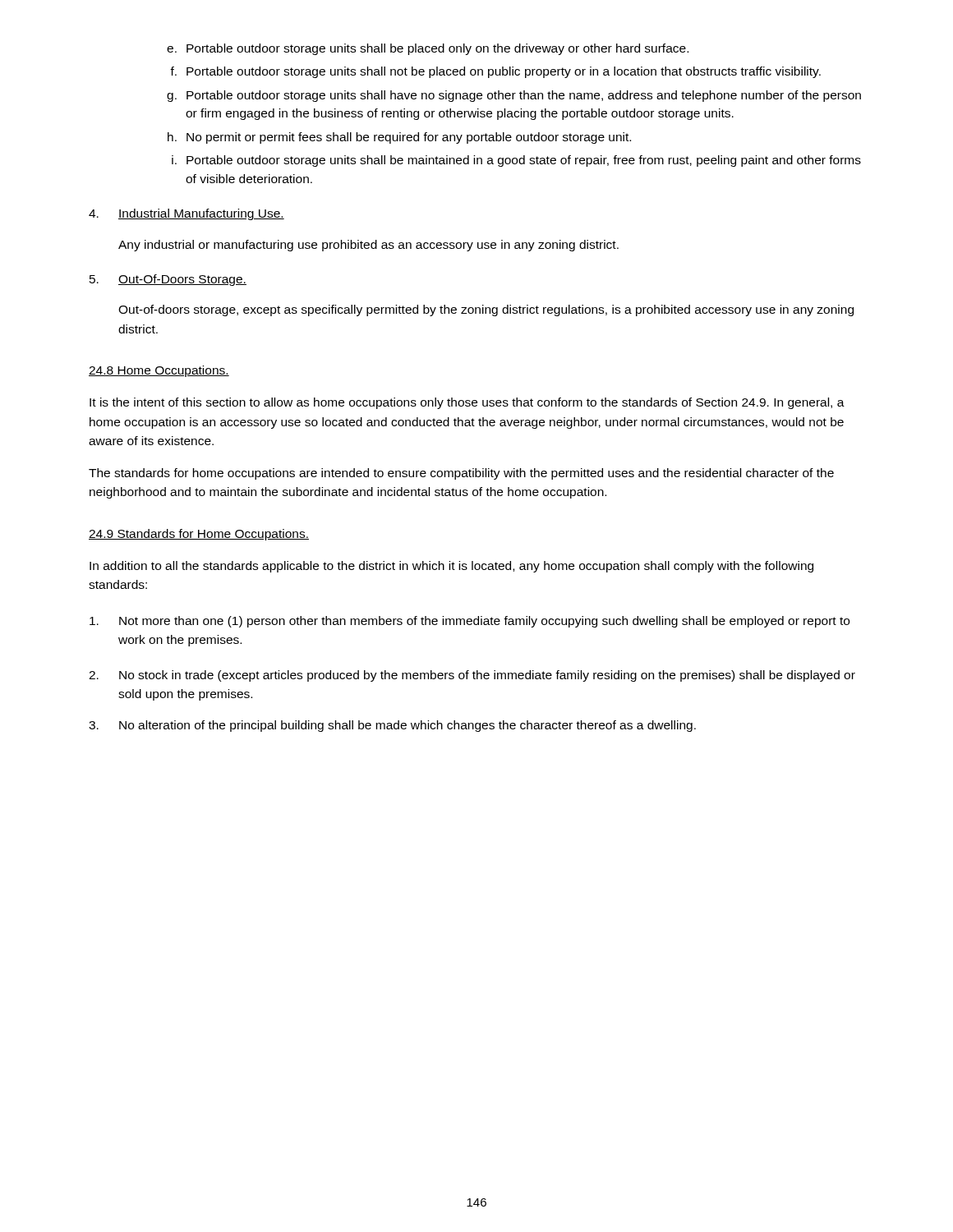Image resolution: width=953 pixels, height=1232 pixels.
Task: Select the text block that reads "The standards for"
Action: tap(461, 482)
